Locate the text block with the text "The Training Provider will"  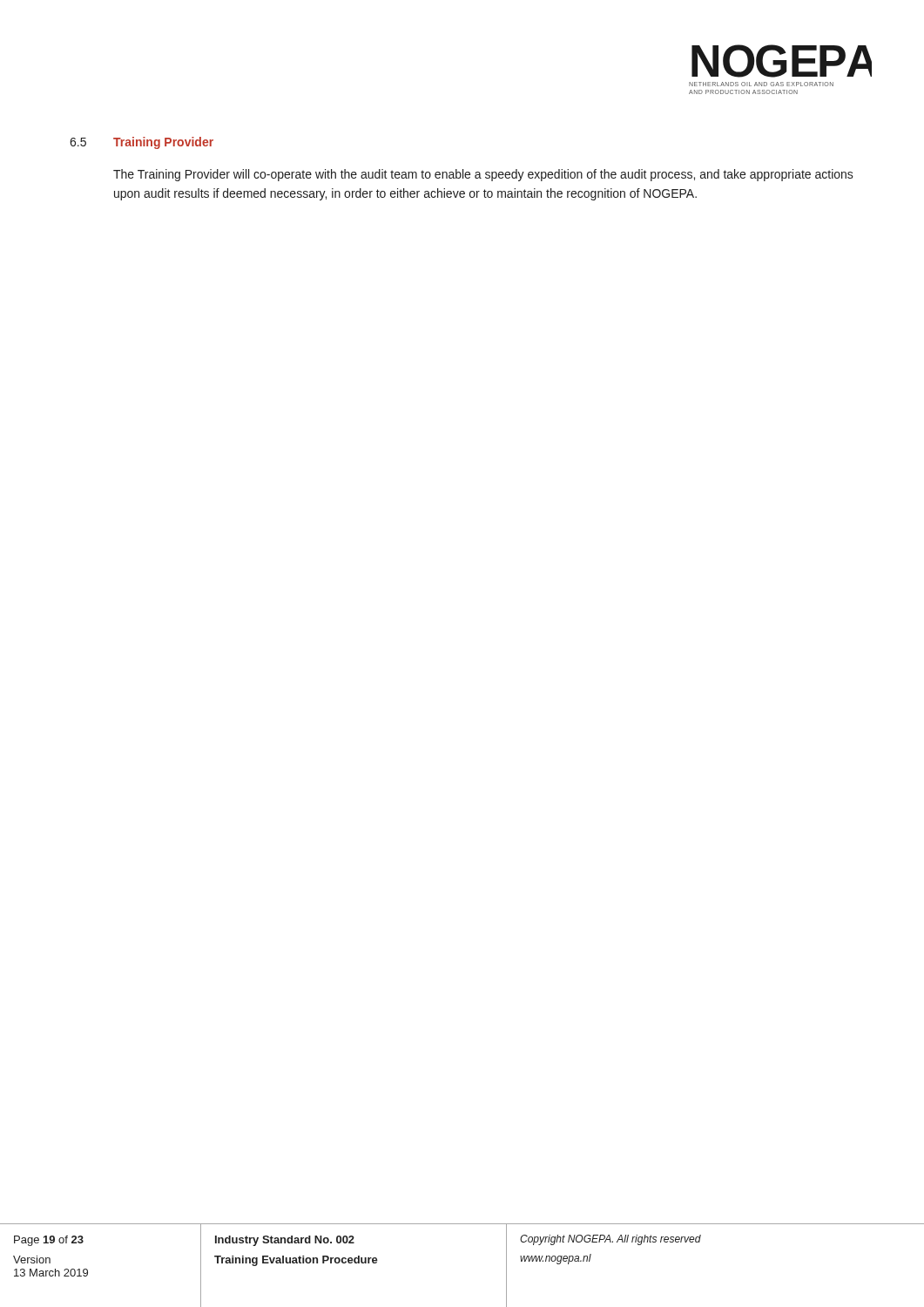click(483, 184)
